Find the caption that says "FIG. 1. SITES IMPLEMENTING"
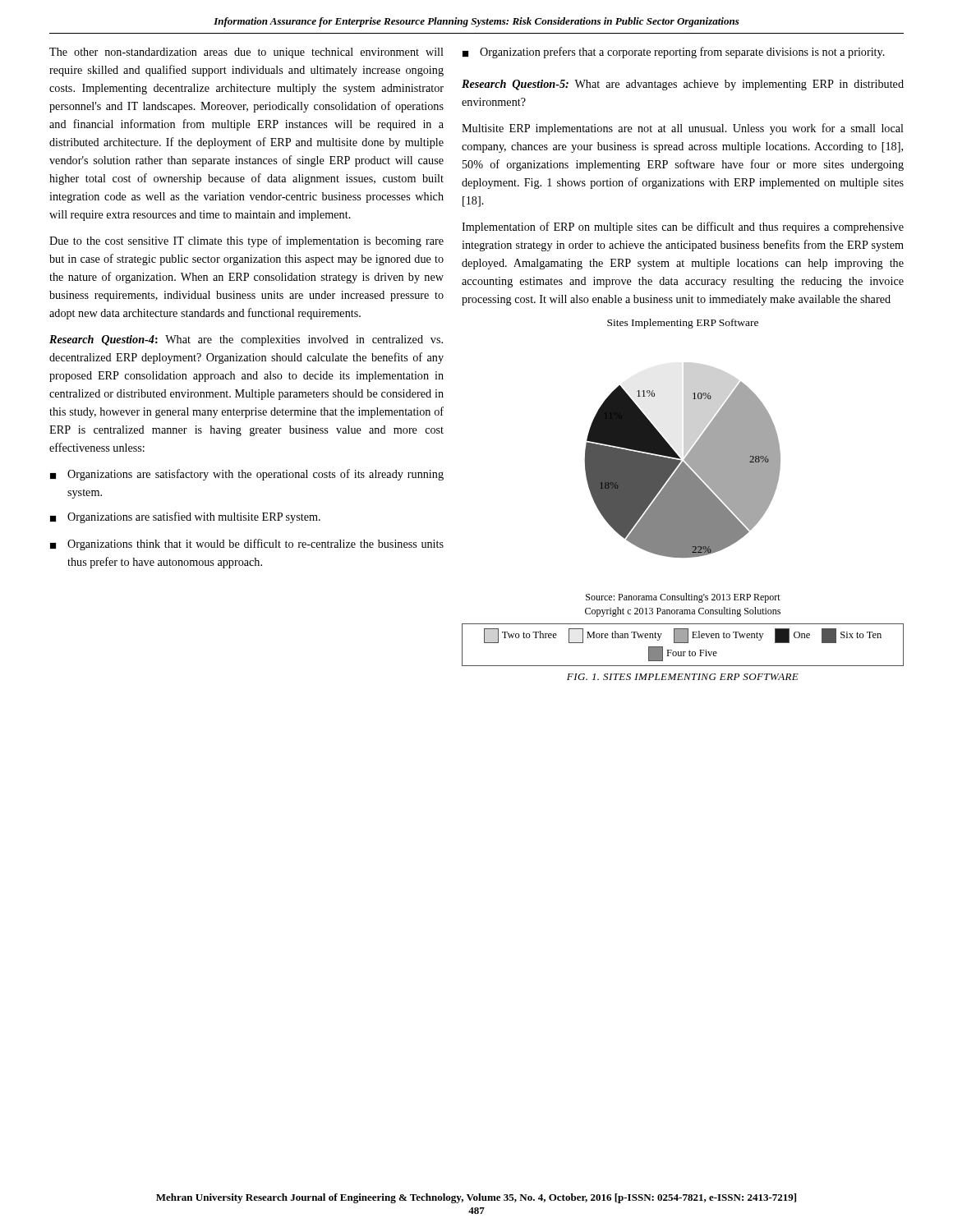 tap(683, 676)
